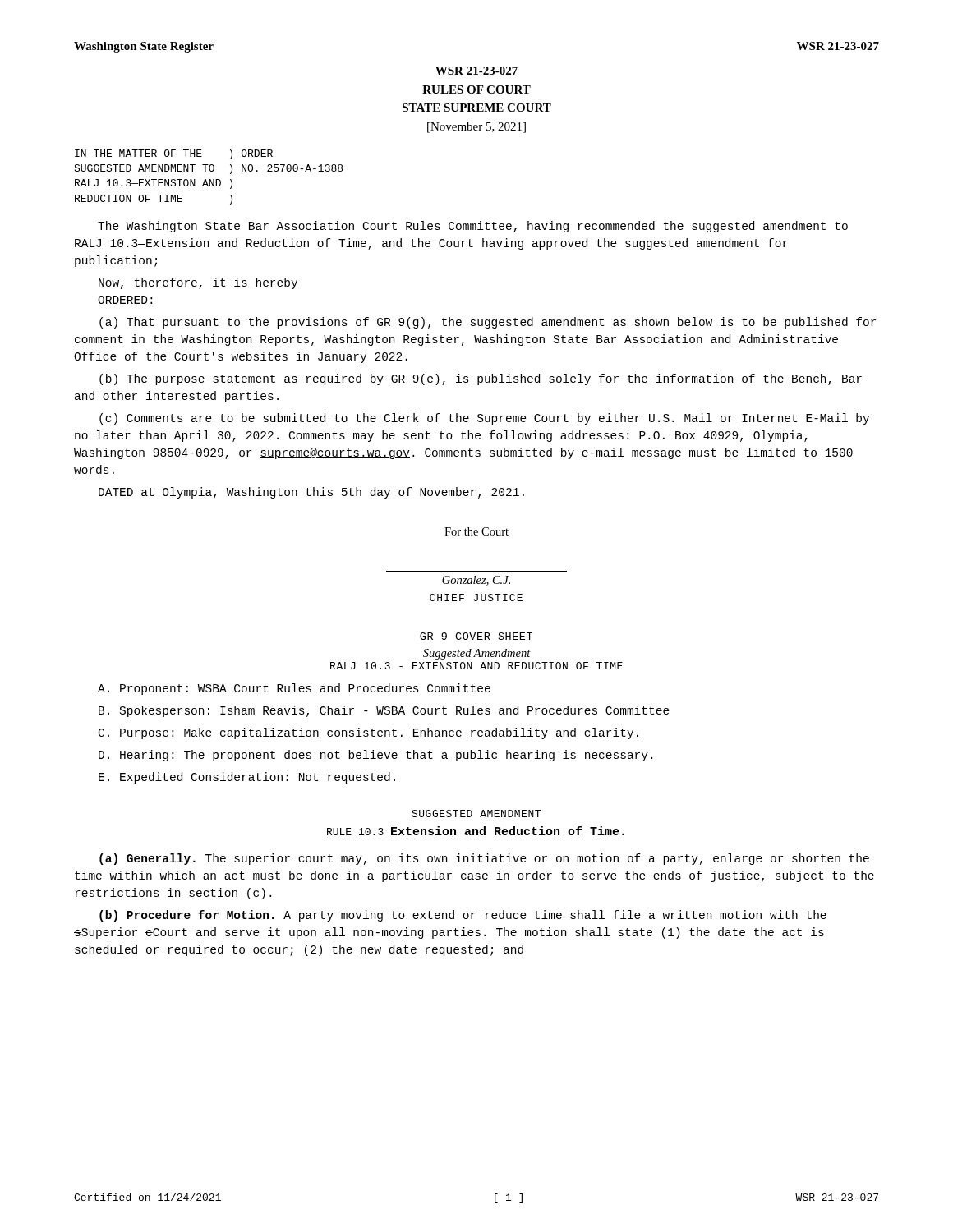Click where it says "CHIEF JUSTICE"
Image resolution: width=953 pixels, height=1232 pixels.
tap(476, 598)
